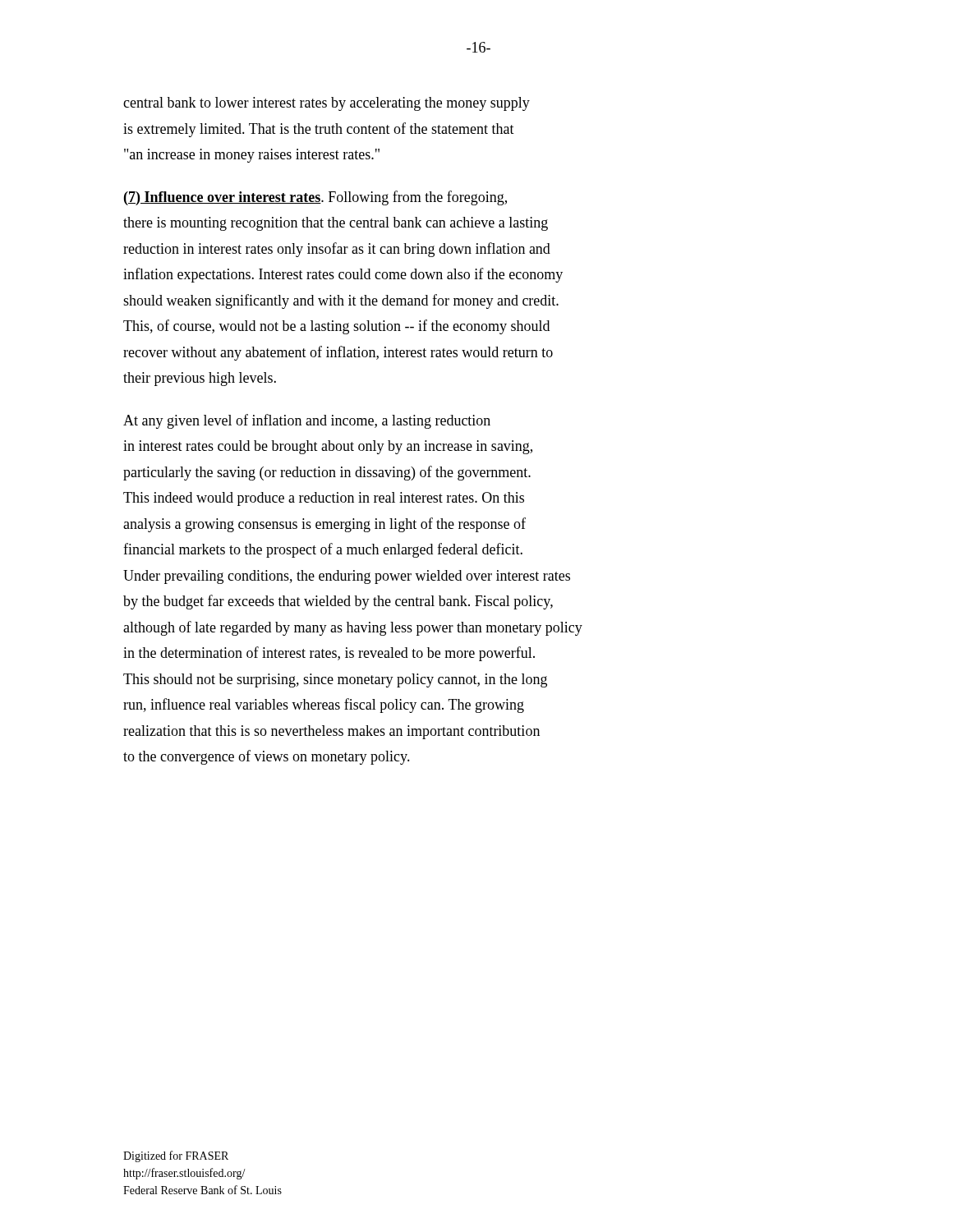
Task: Locate the block of text that opens with "central bank to"
Action: click(481, 129)
